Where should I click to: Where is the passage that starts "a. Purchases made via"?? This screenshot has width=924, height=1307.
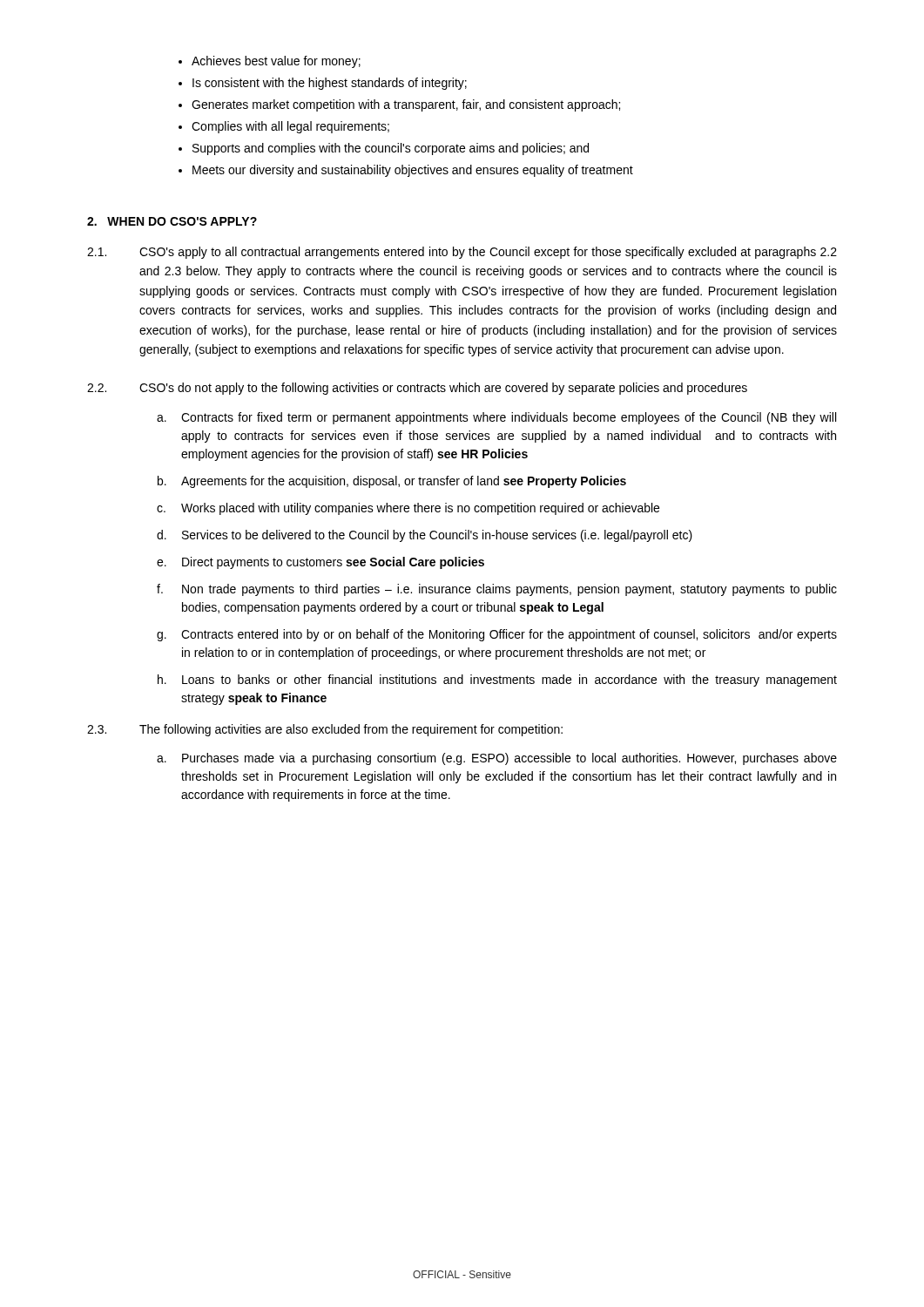497,777
